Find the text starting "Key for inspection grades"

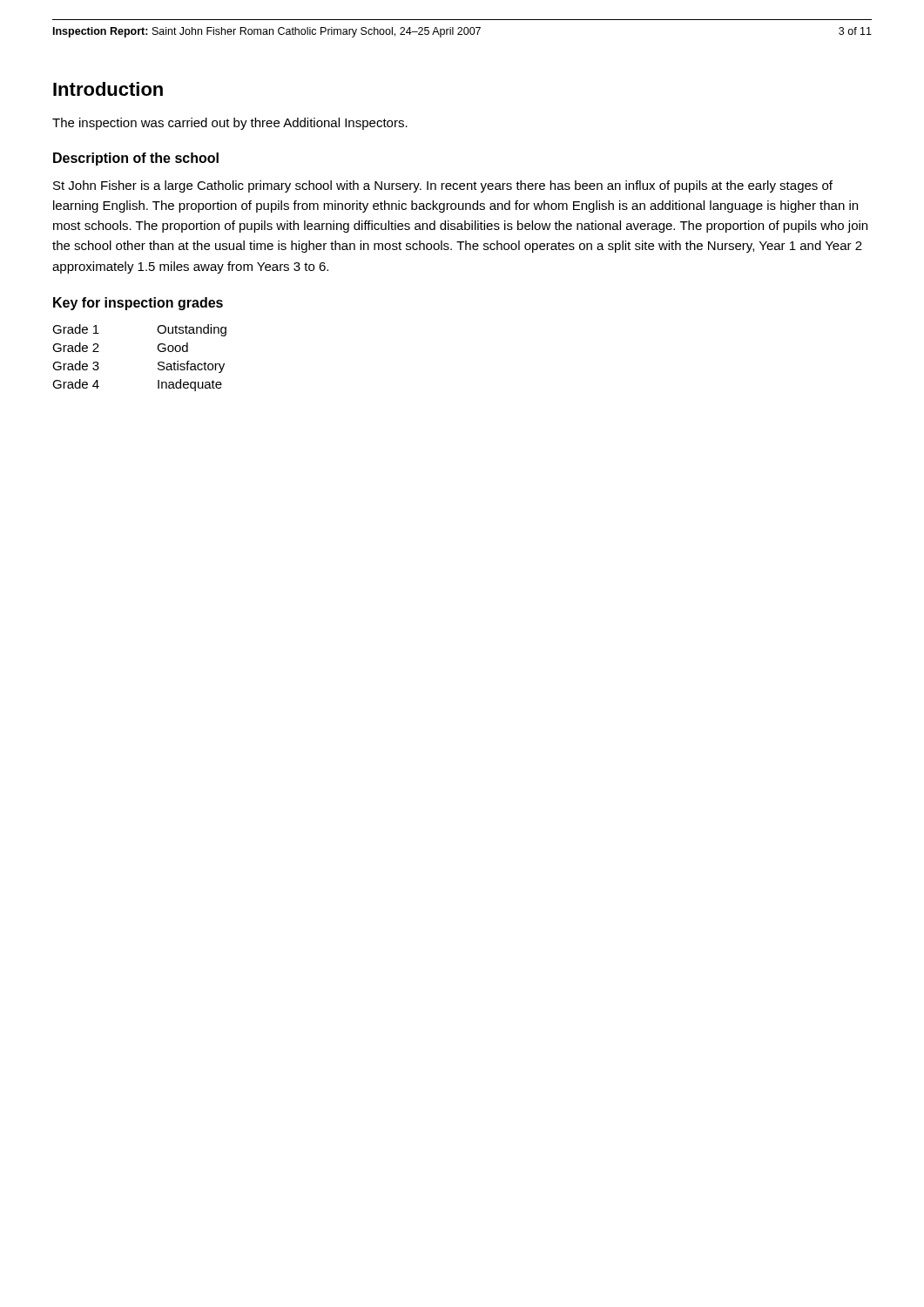point(138,303)
